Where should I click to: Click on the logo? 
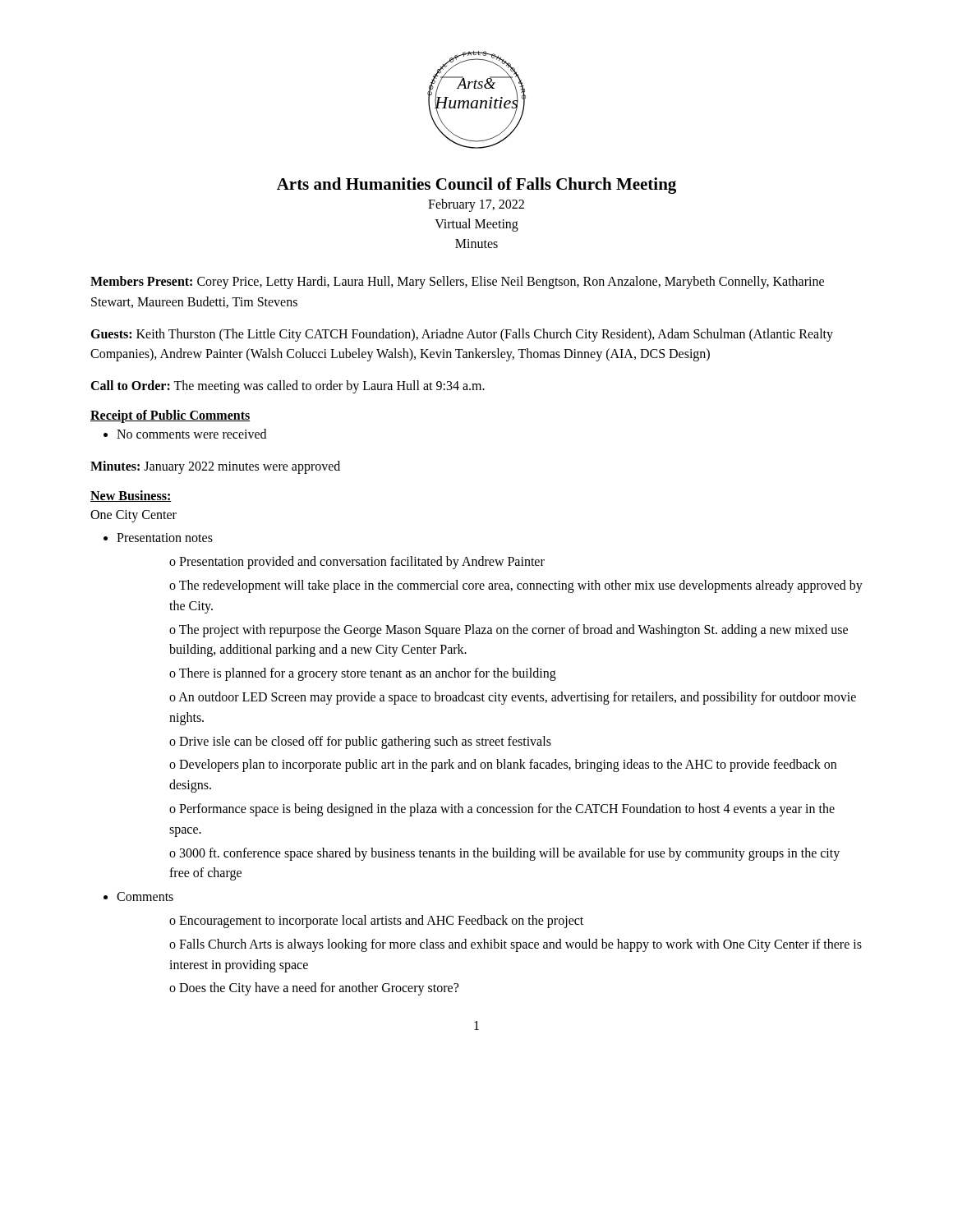[476, 104]
